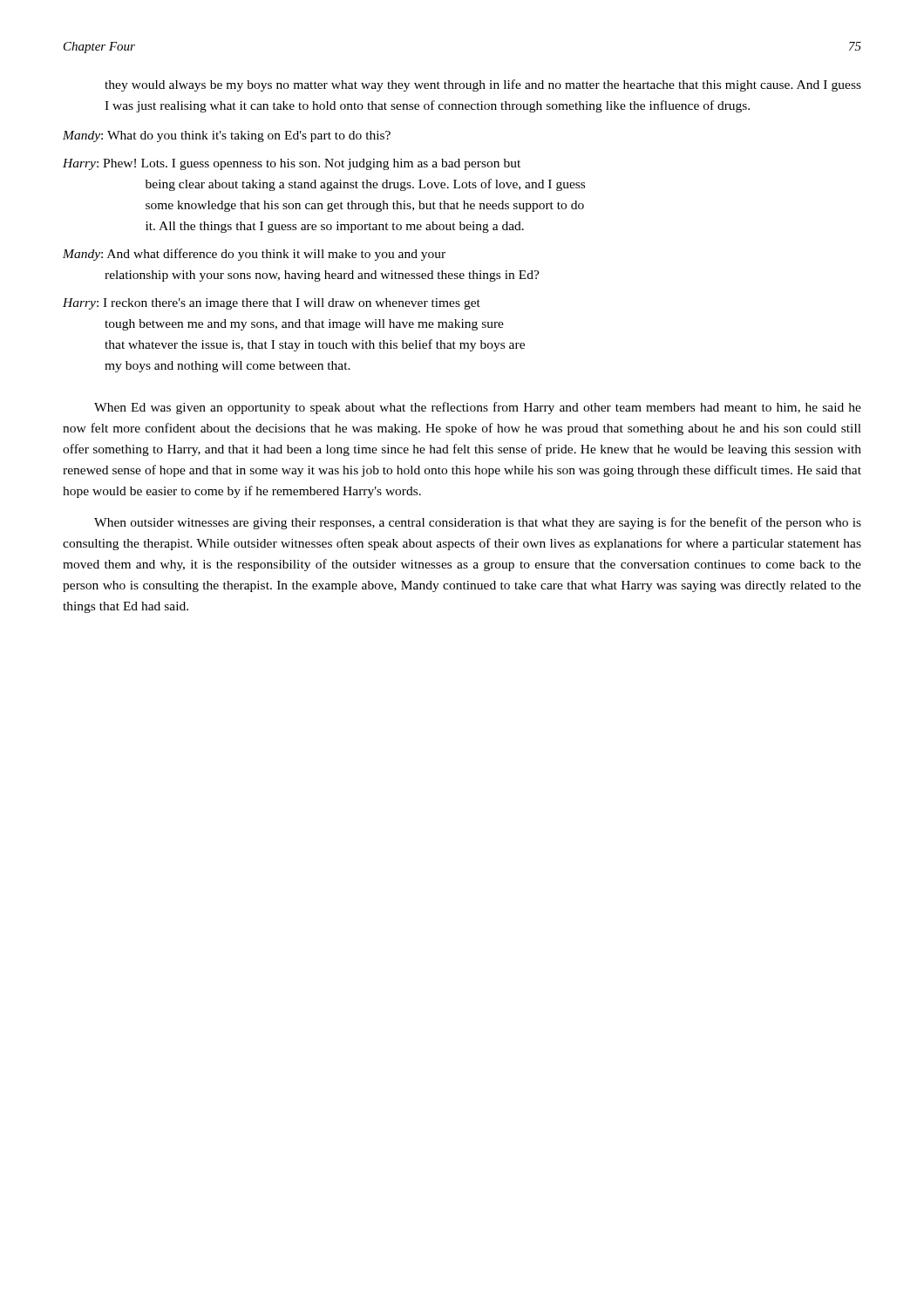Screen dimensions: 1308x924
Task: Where is the passage that starts "Mandy: What do you think"?
Action: click(x=227, y=135)
